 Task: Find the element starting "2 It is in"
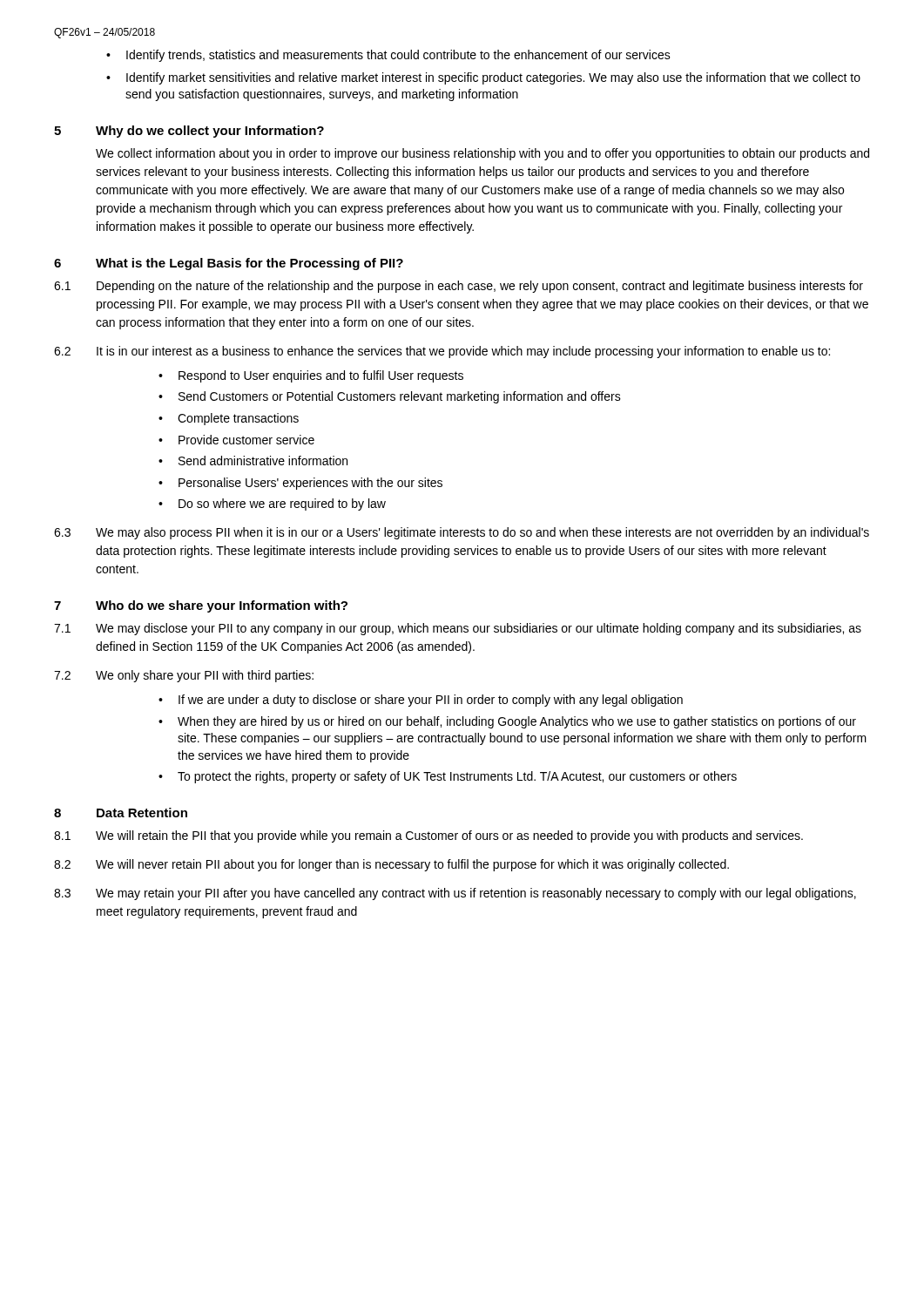462,351
